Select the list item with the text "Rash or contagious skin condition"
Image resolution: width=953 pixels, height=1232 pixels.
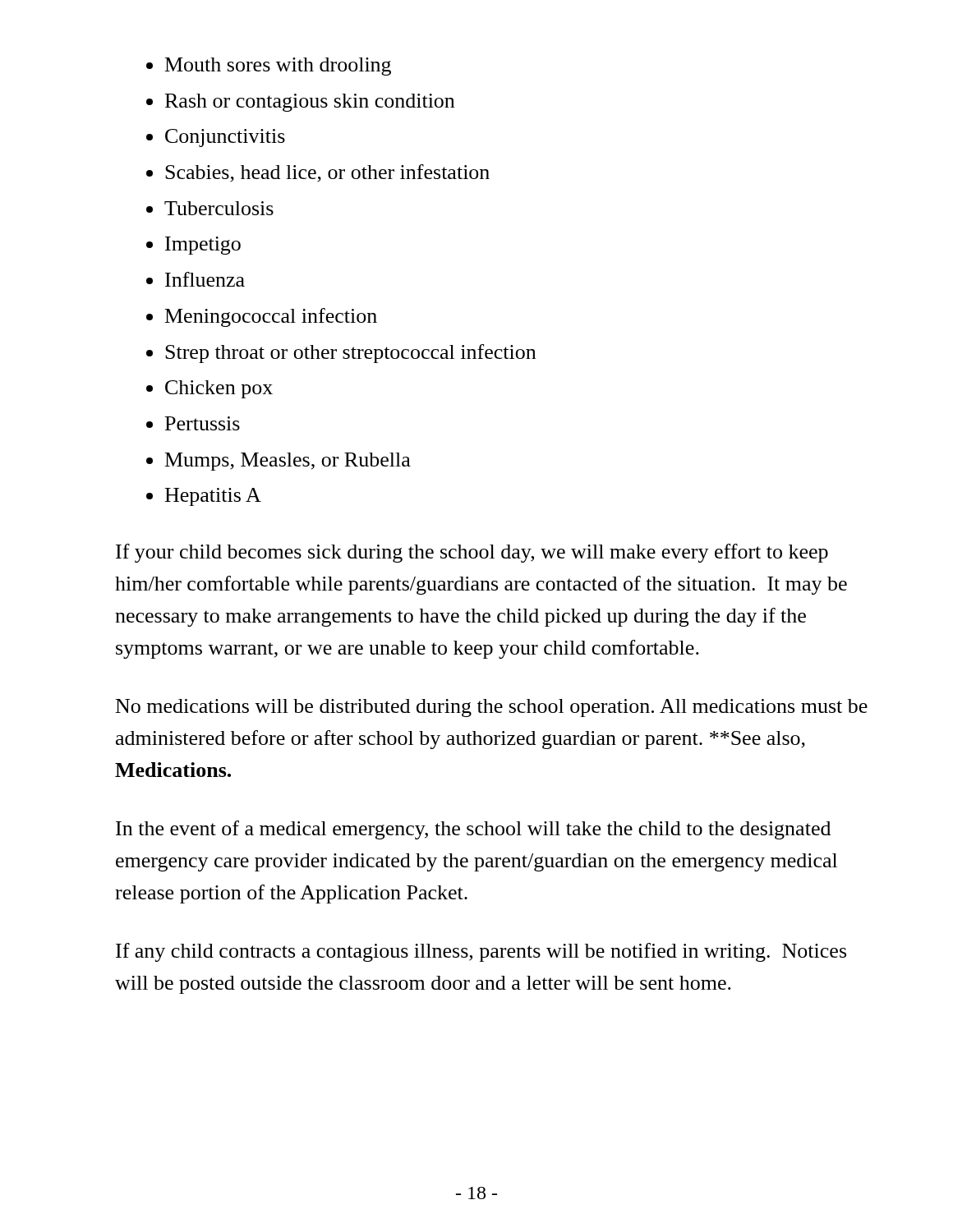click(x=310, y=103)
